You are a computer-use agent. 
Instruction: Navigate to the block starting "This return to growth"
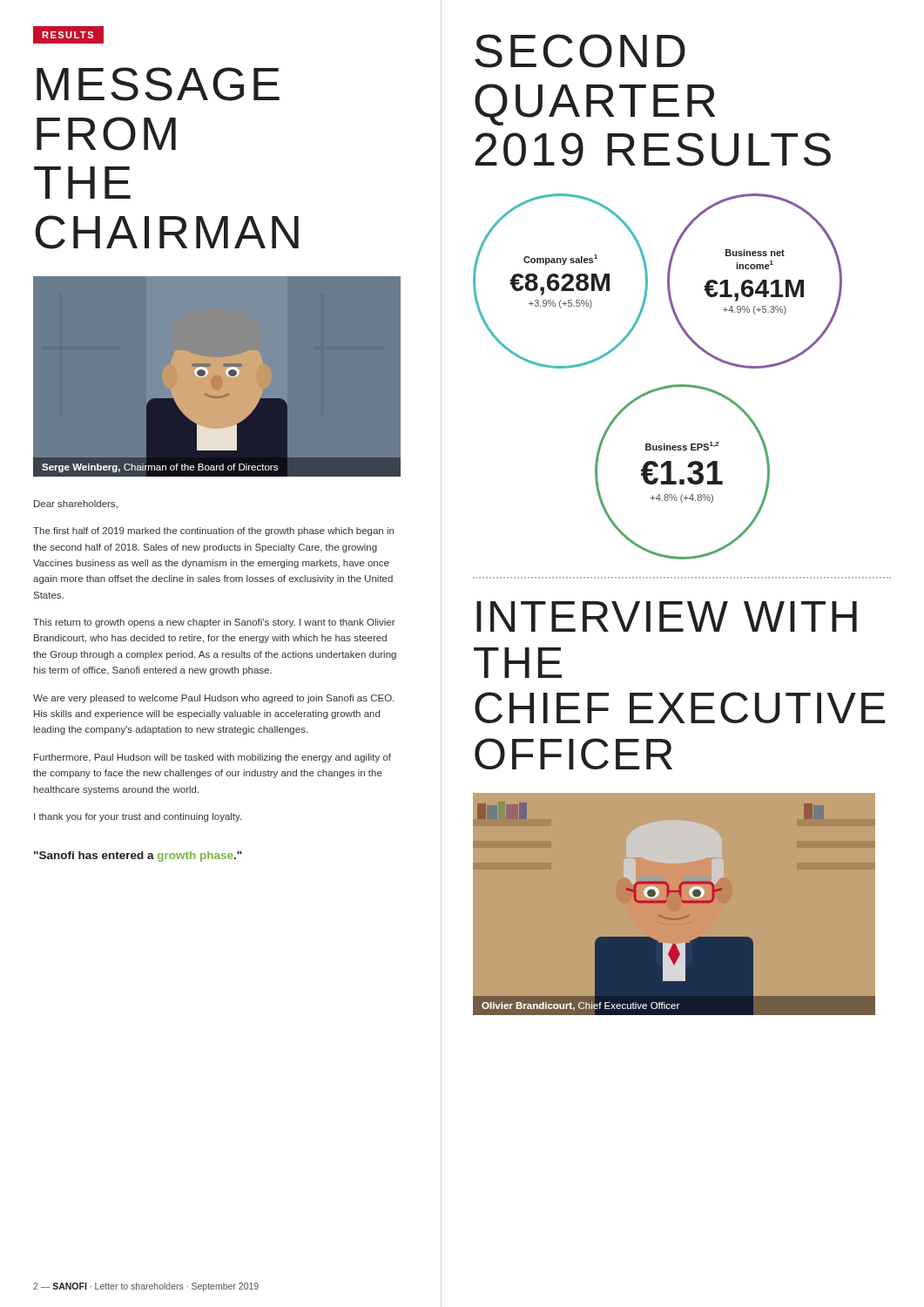coord(215,646)
